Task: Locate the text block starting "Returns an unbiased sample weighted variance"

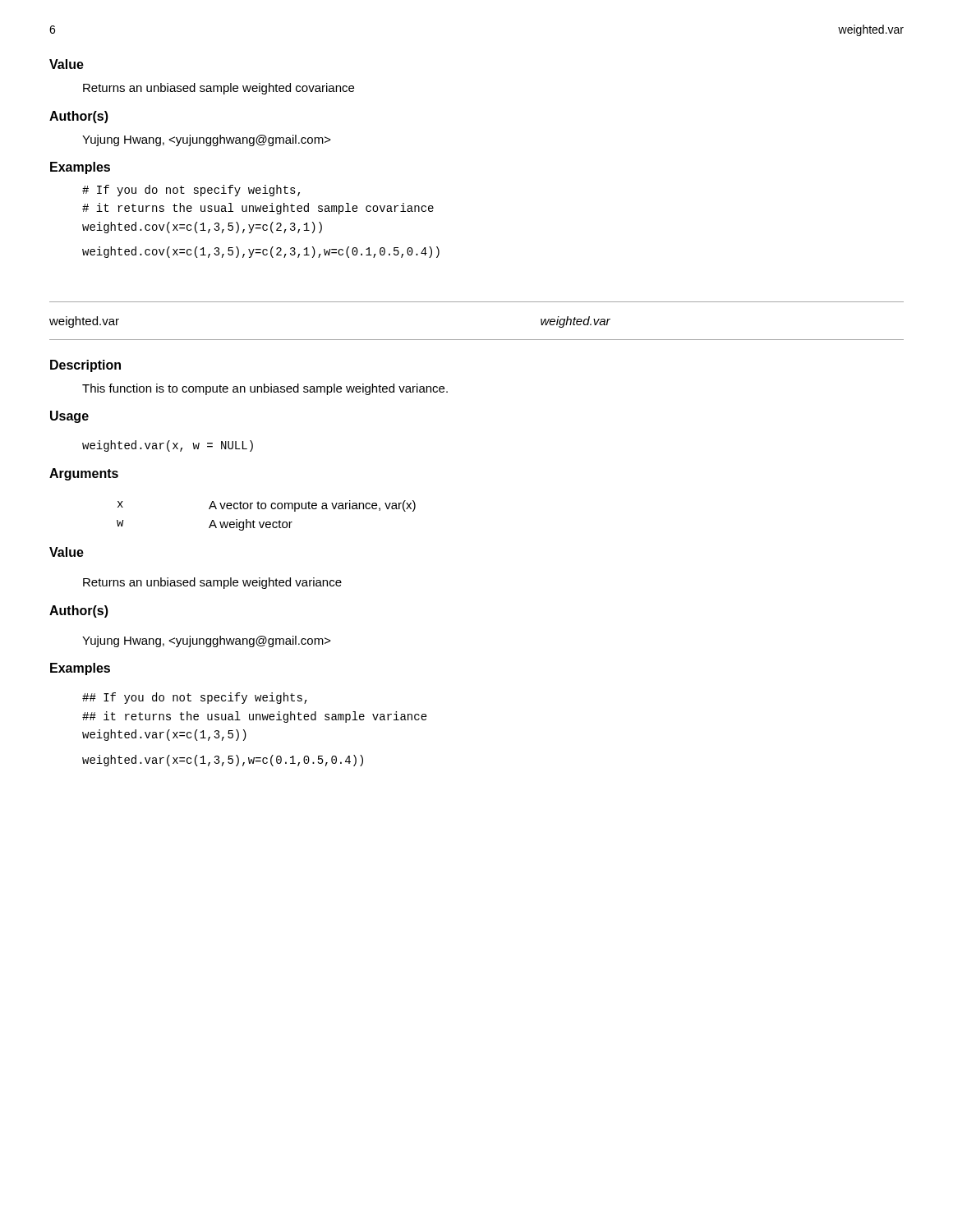Action: pyautogui.click(x=212, y=582)
